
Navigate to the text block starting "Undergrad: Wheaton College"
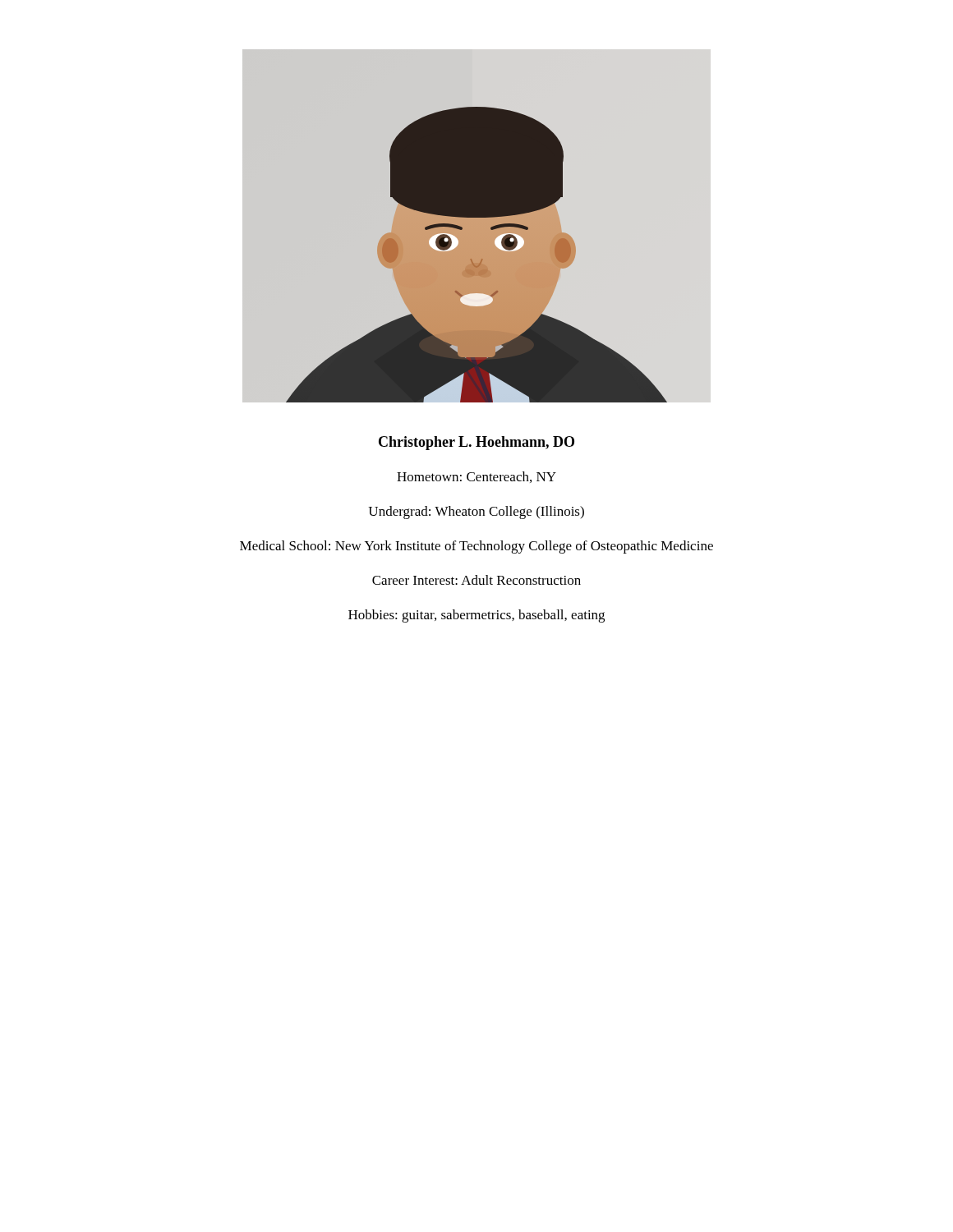point(476,511)
